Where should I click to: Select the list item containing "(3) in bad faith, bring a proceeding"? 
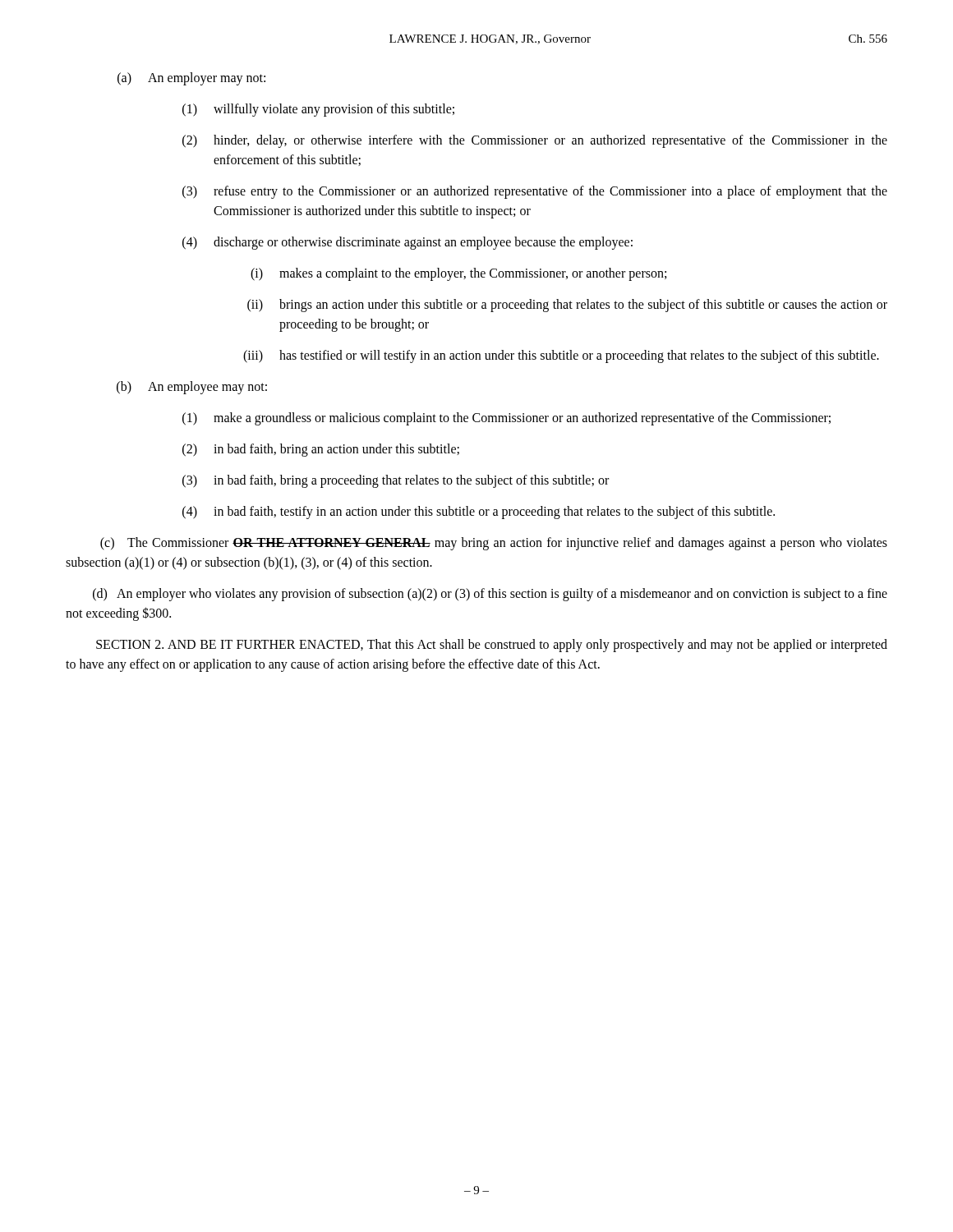pos(476,480)
